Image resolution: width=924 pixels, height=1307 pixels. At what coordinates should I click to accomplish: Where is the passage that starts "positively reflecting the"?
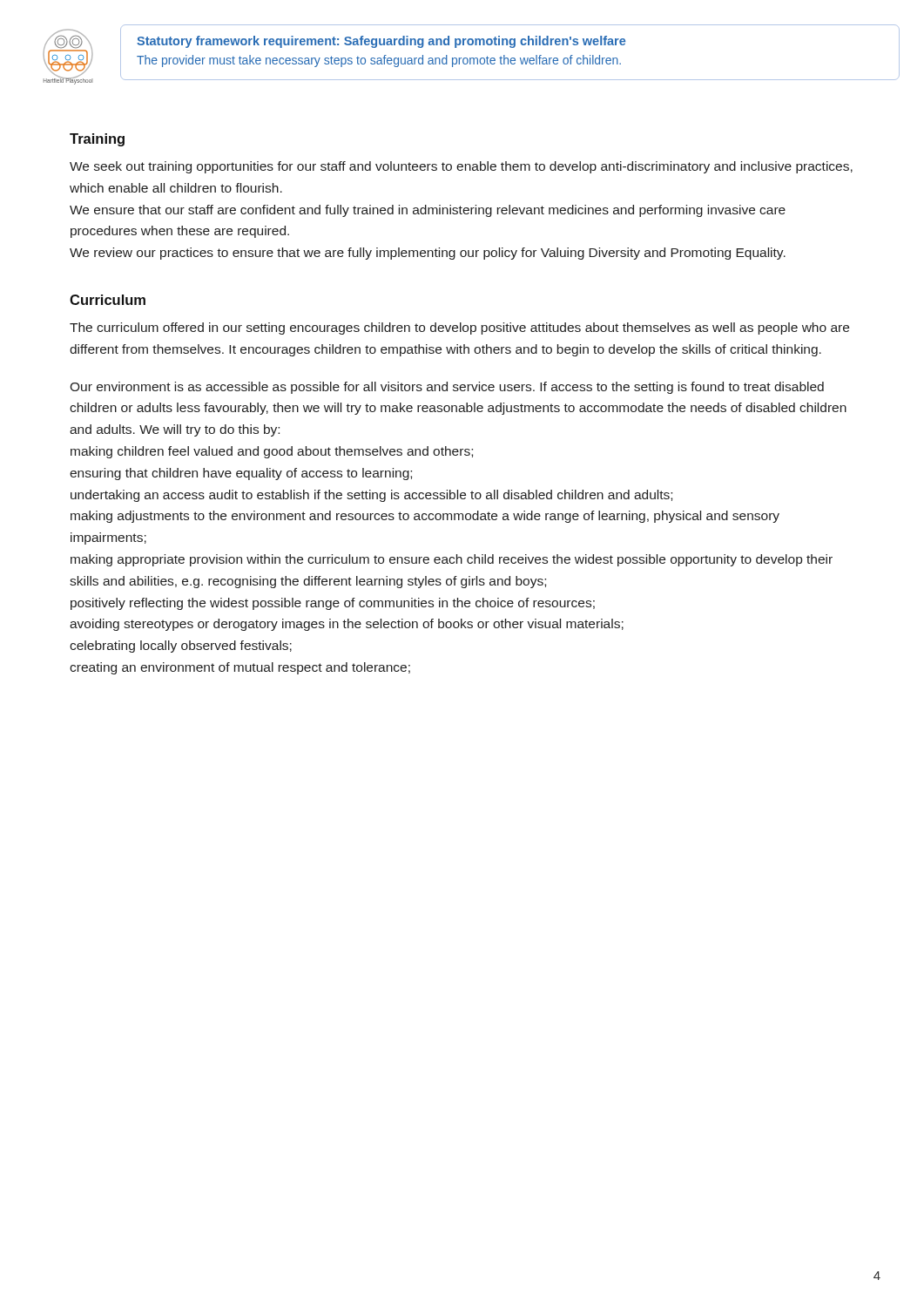[333, 602]
